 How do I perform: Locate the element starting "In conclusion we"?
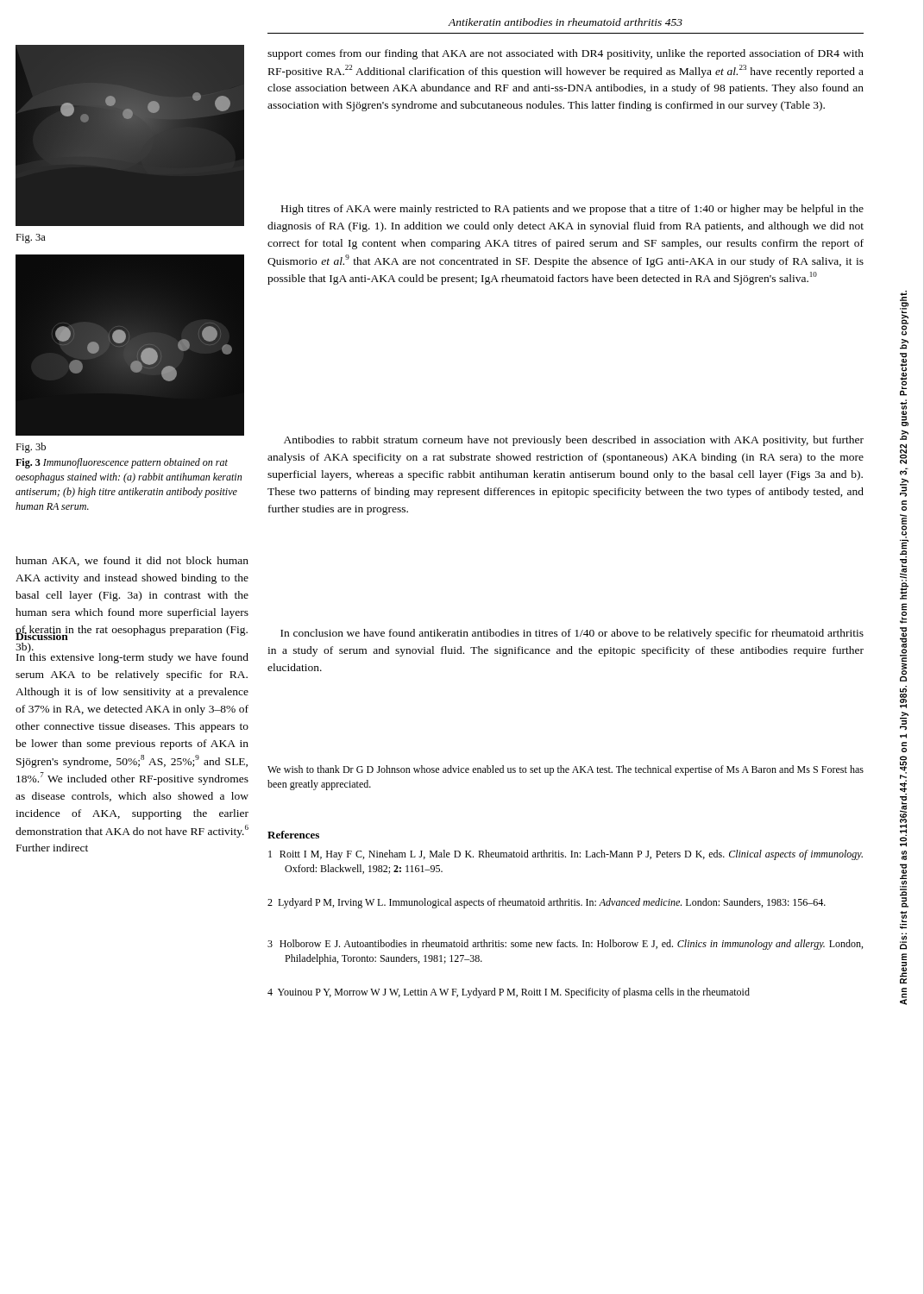tap(565, 650)
